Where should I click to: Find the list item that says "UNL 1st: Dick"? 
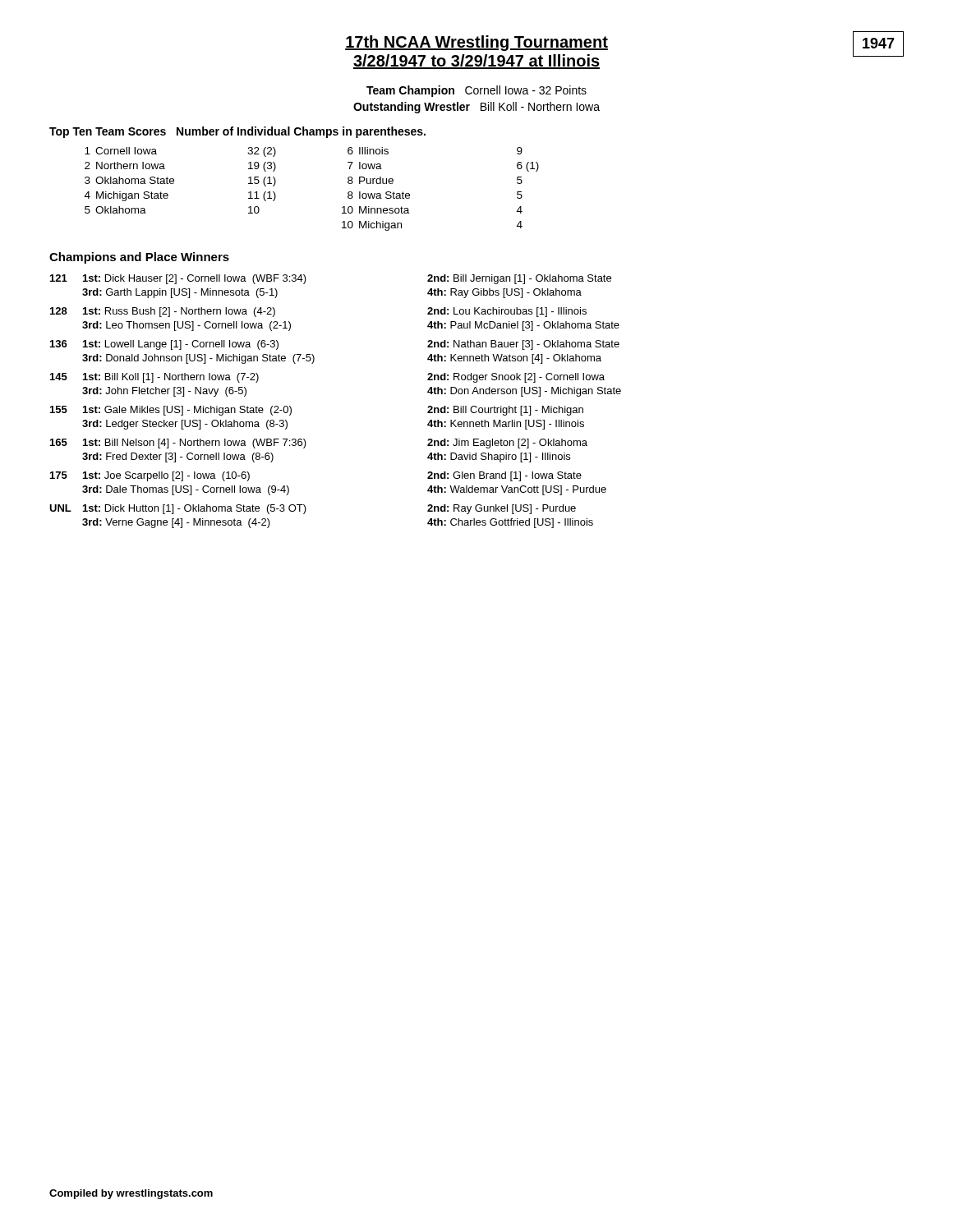(x=61, y=509)
